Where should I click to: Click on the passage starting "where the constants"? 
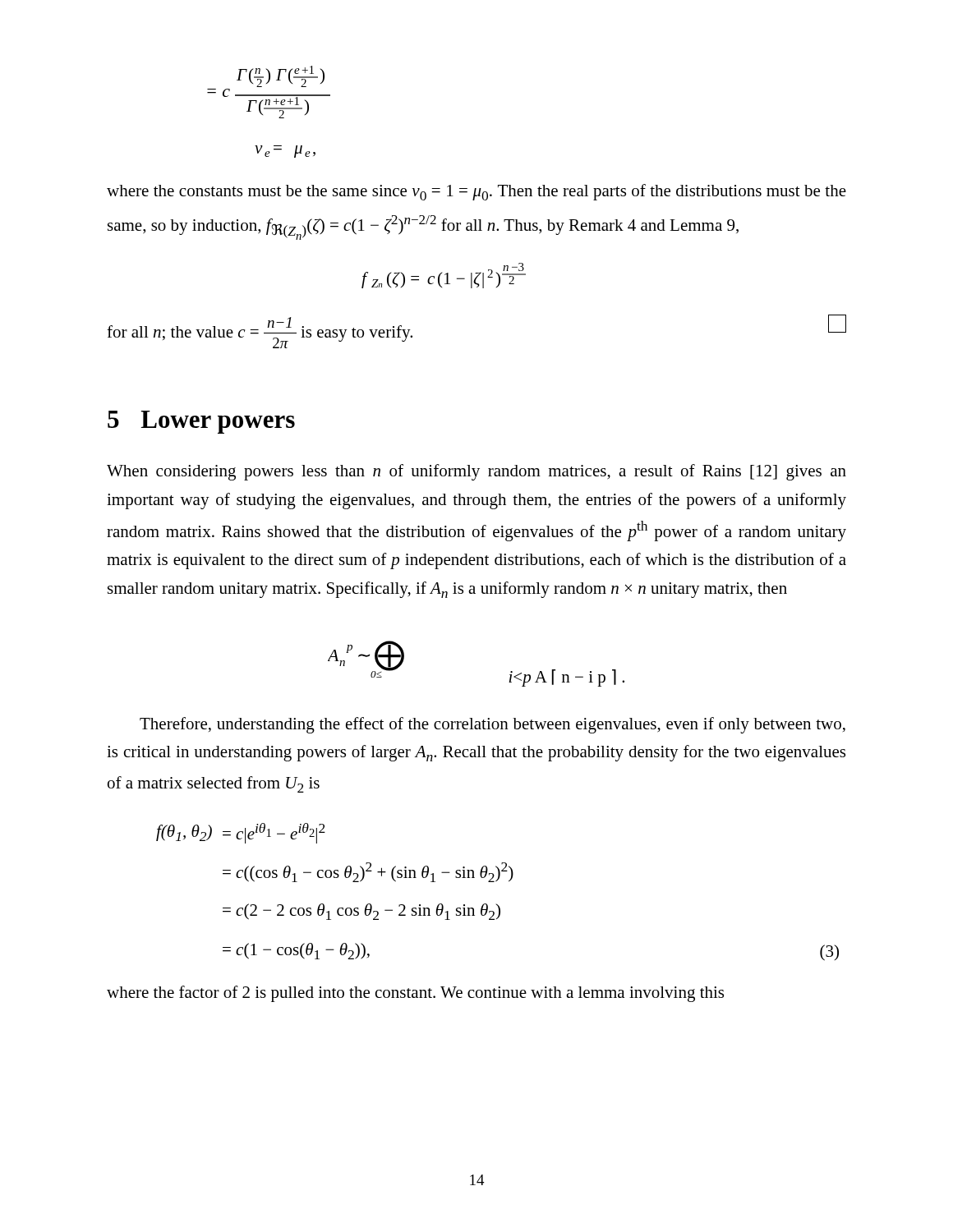tap(476, 211)
